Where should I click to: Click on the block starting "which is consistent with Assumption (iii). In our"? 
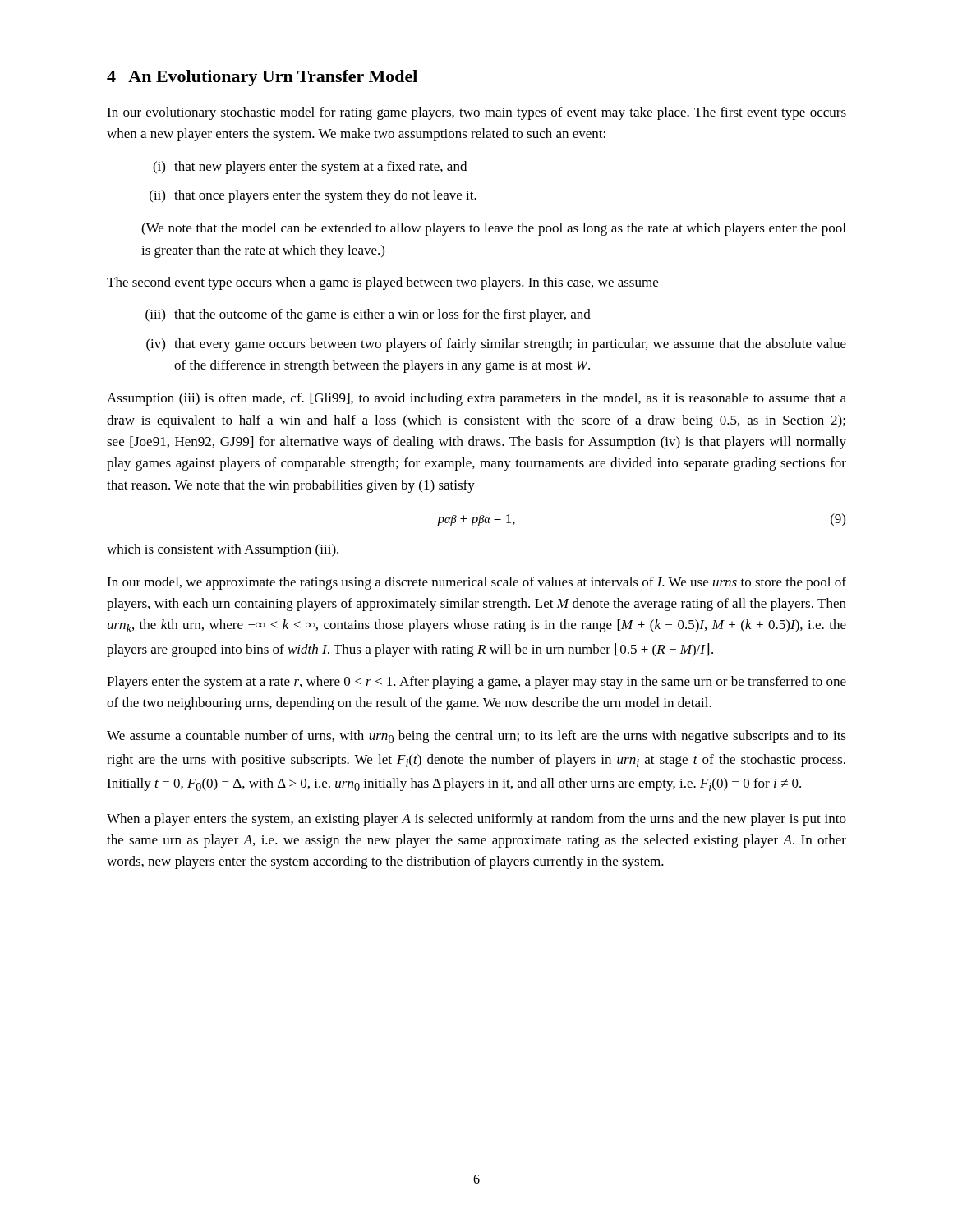(476, 706)
